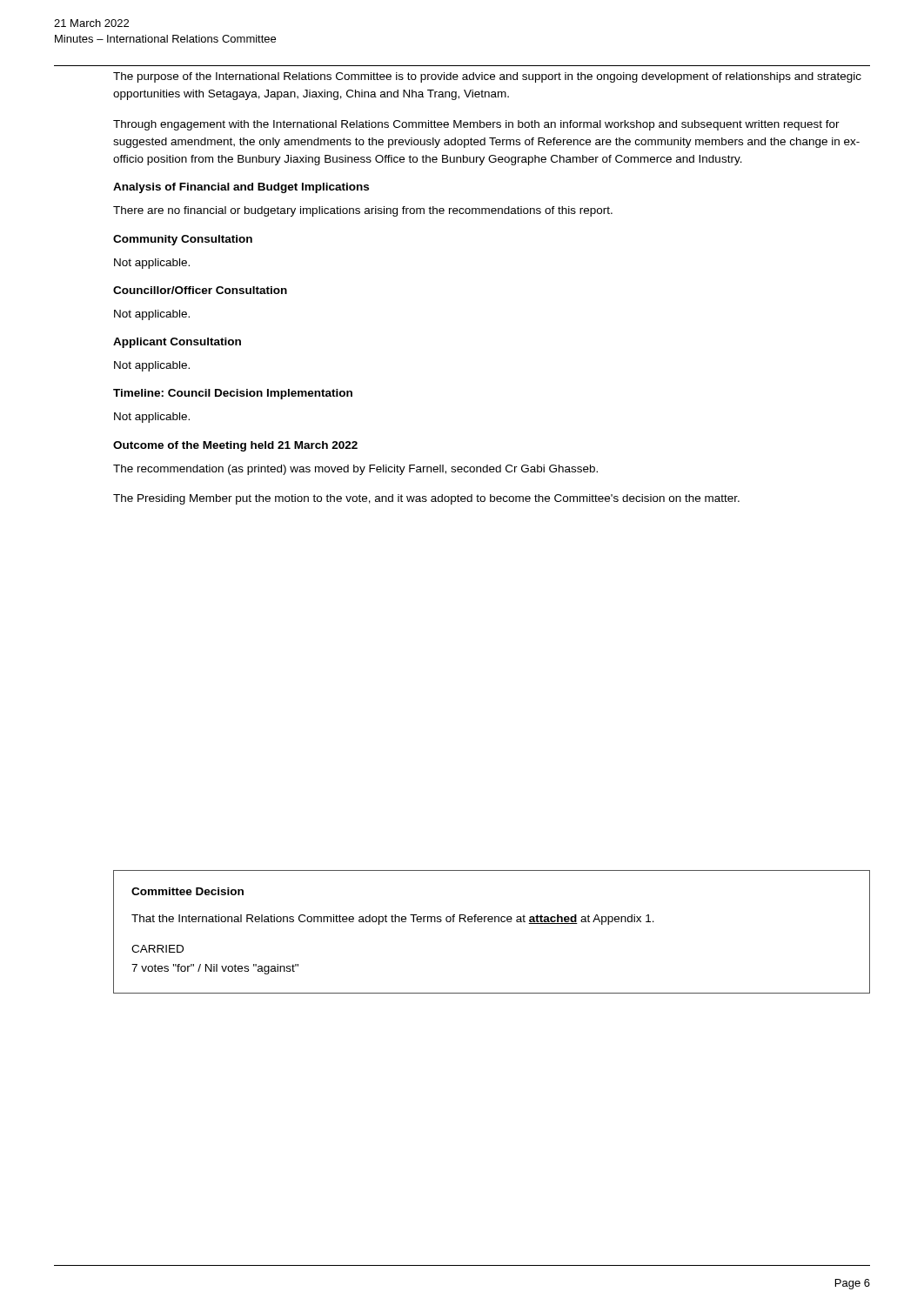Image resolution: width=924 pixels, height=1305 pixels.
Task: Click on the section header that says "Timeline: Council Decision Implementation"
Action: (233, 393)
